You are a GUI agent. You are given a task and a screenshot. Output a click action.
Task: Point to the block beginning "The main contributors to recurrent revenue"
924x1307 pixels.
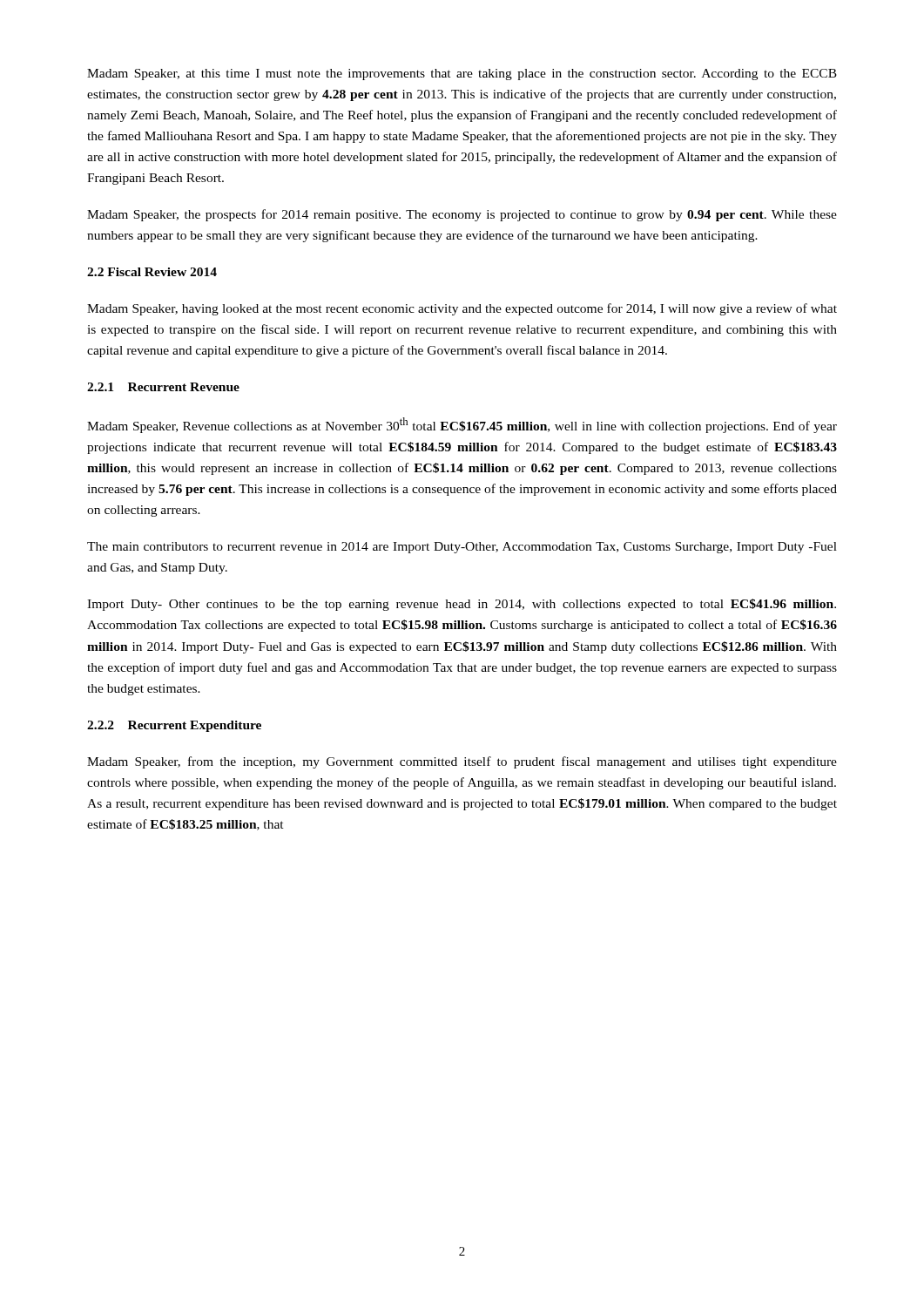click(x=462, y=557)
